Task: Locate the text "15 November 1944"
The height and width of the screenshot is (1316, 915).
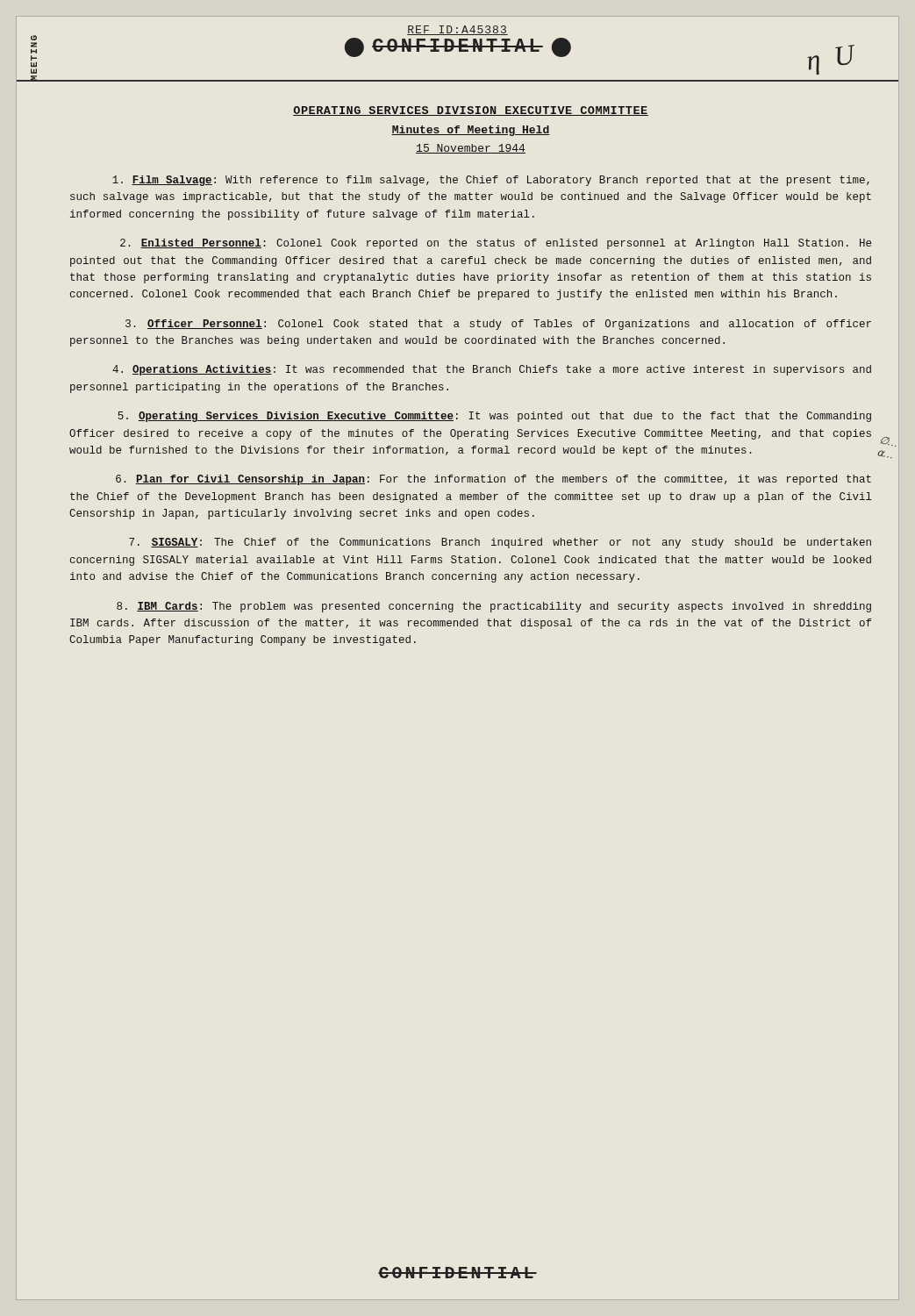Action: (471, 149)
